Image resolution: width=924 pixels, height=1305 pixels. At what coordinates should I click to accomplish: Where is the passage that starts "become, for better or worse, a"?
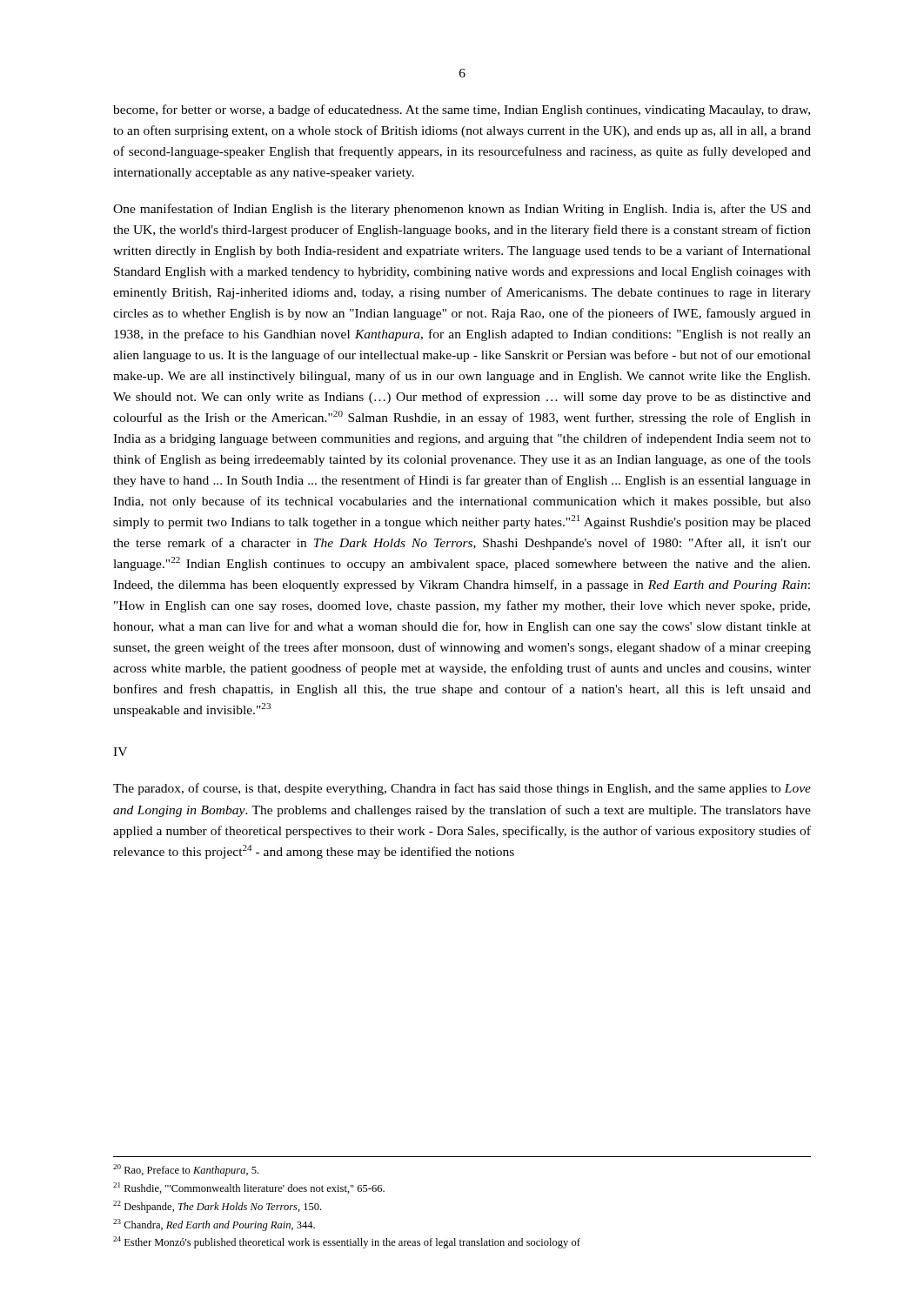coord(462,141)
